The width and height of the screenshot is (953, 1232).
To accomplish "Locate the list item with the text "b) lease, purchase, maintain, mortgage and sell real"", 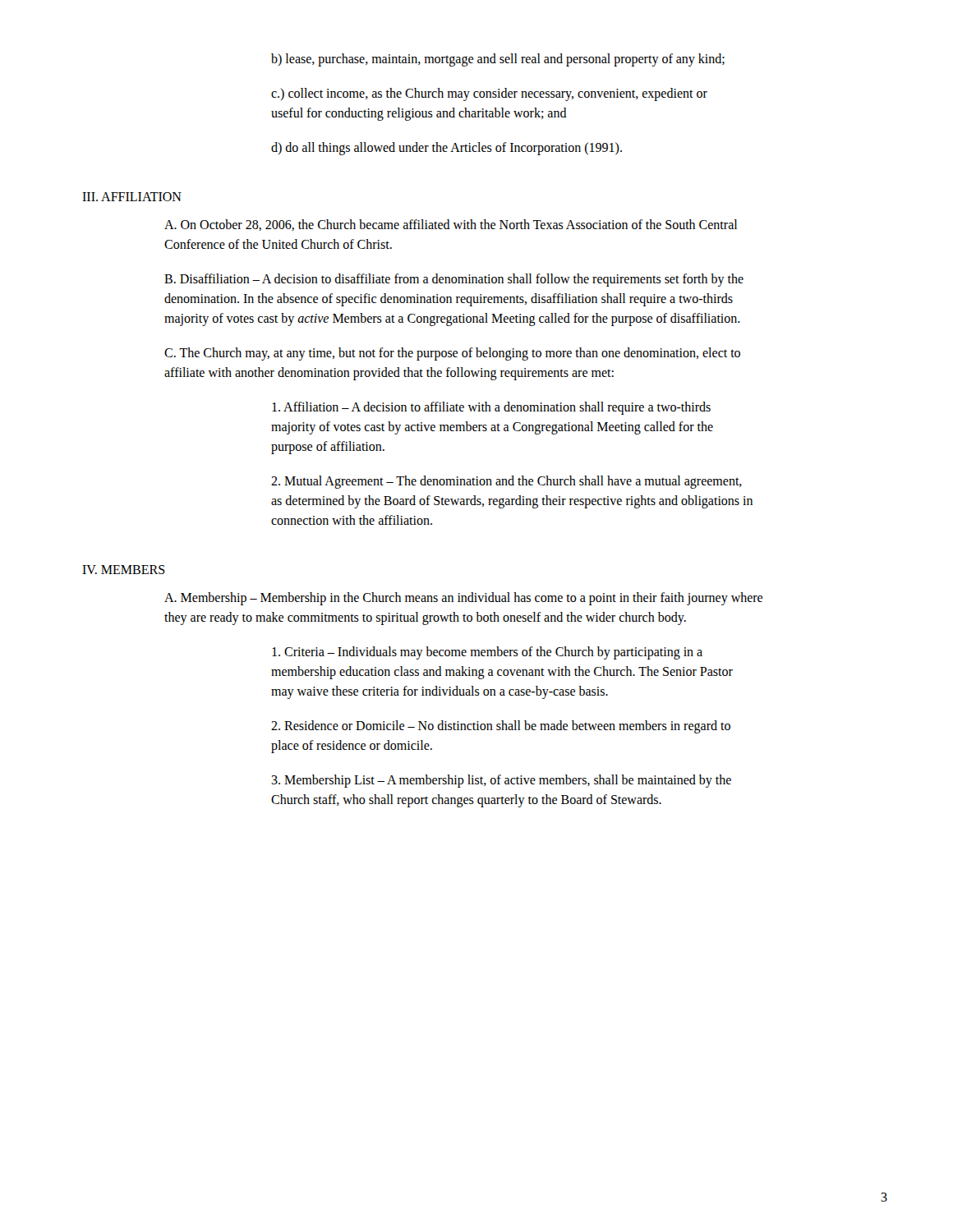I will (x=498, y=59).
